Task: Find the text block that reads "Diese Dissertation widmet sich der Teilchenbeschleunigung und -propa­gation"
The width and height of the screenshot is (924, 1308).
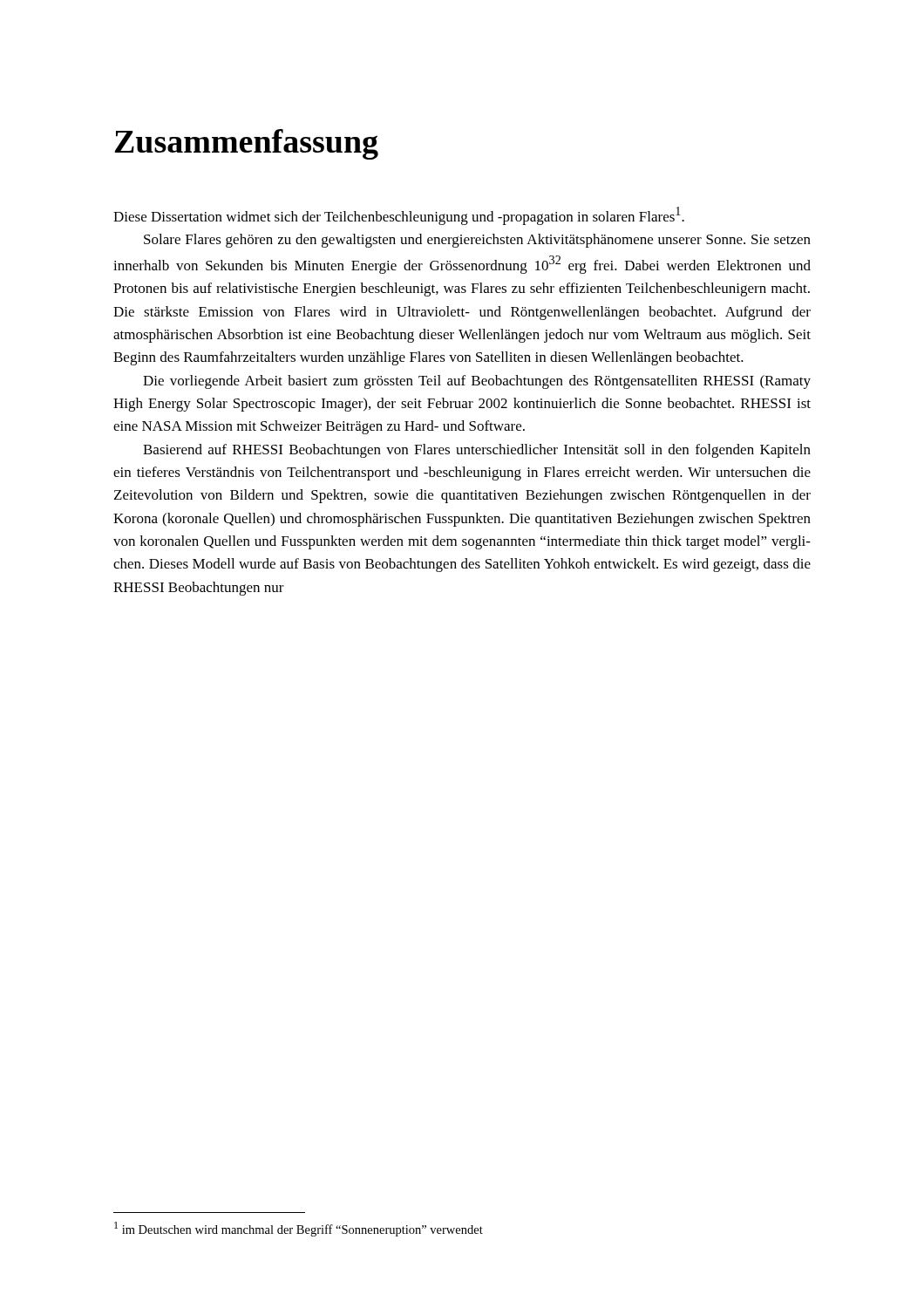Action: [399, 214]
